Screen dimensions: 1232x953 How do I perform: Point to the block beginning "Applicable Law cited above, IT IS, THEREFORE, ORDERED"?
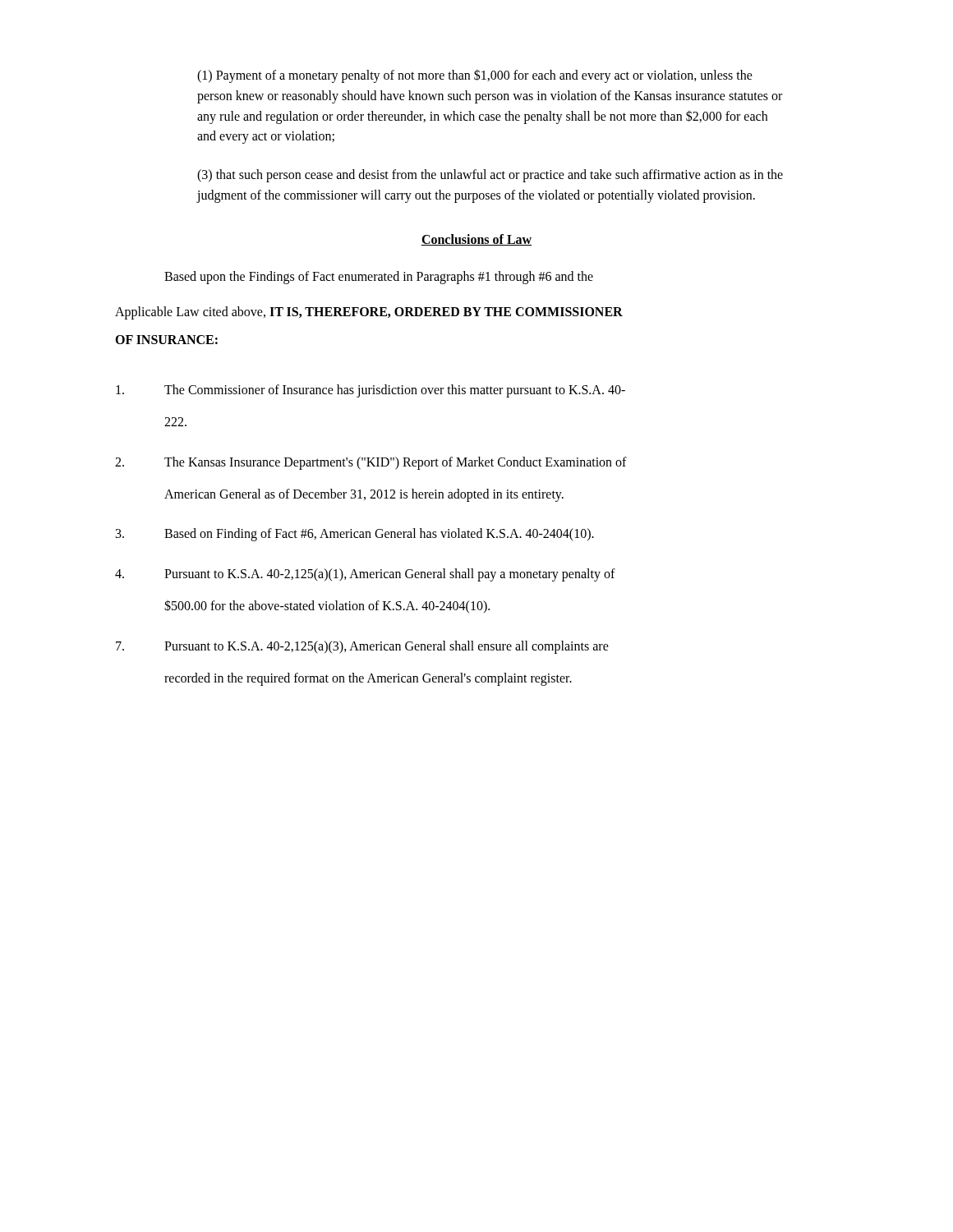tap(369, 311)
